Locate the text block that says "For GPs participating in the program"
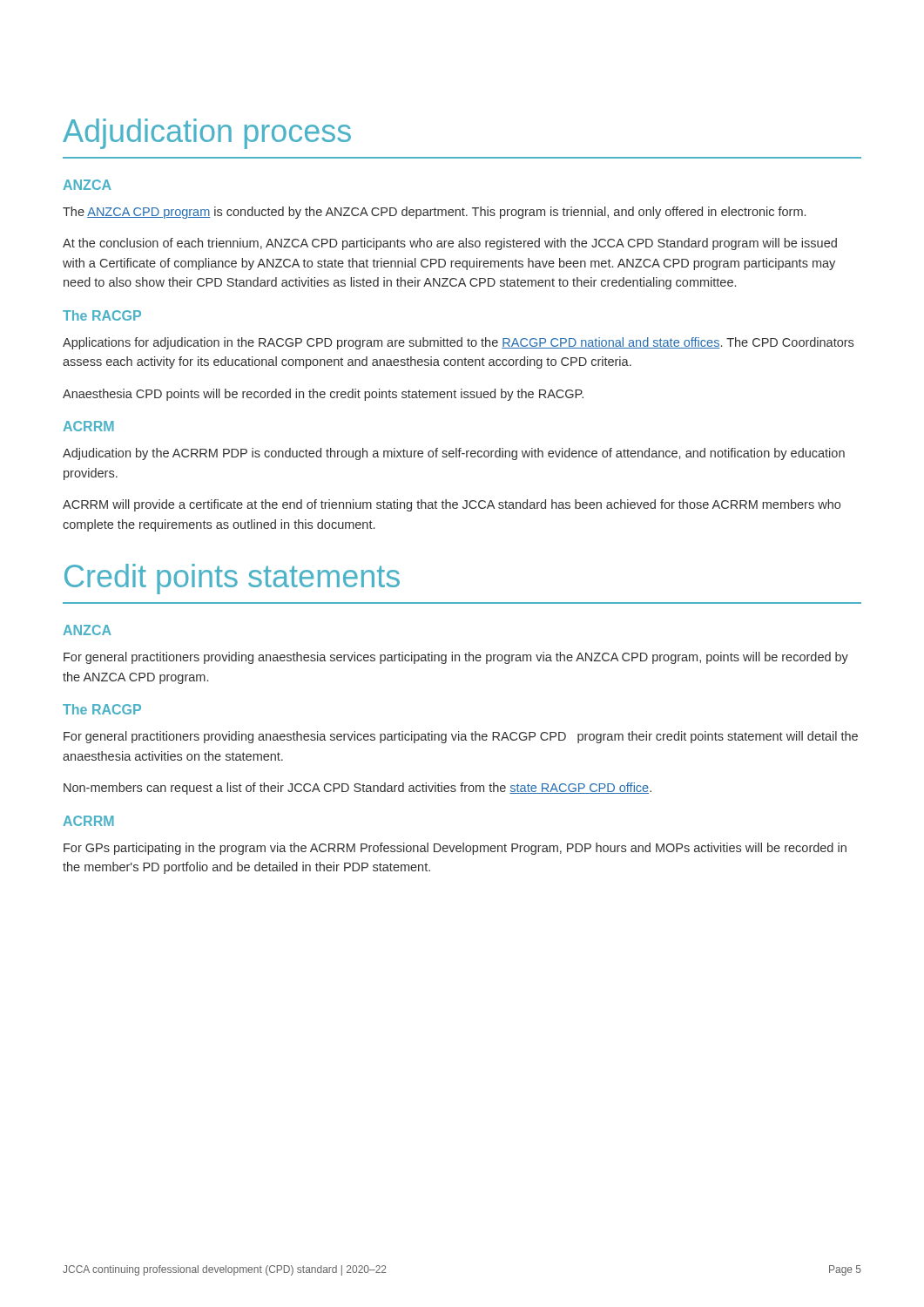Viewport: 924px width, 1307px height. click(462, 857)
